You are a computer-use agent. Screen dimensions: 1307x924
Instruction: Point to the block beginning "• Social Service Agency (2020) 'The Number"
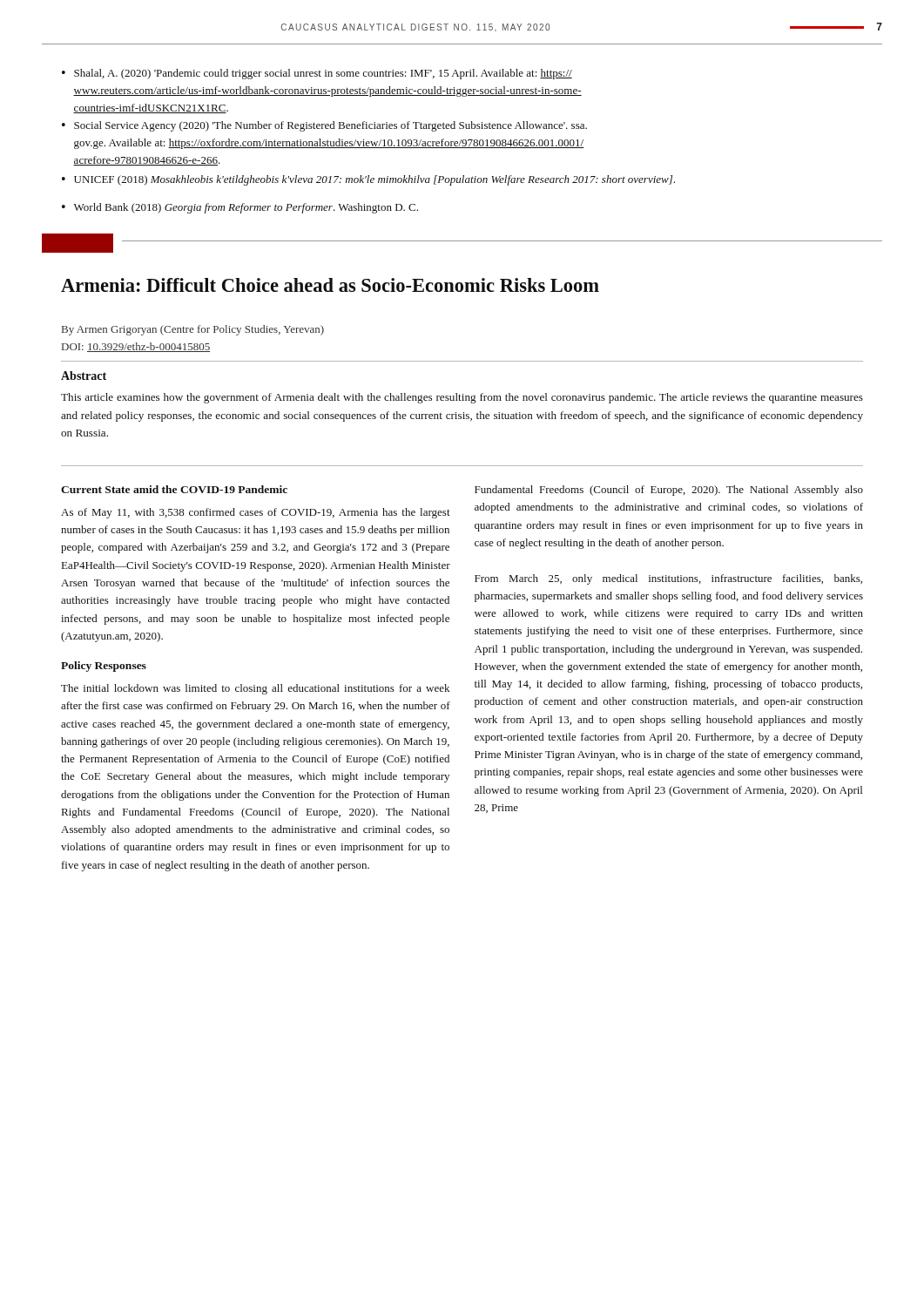pos(324,143)
